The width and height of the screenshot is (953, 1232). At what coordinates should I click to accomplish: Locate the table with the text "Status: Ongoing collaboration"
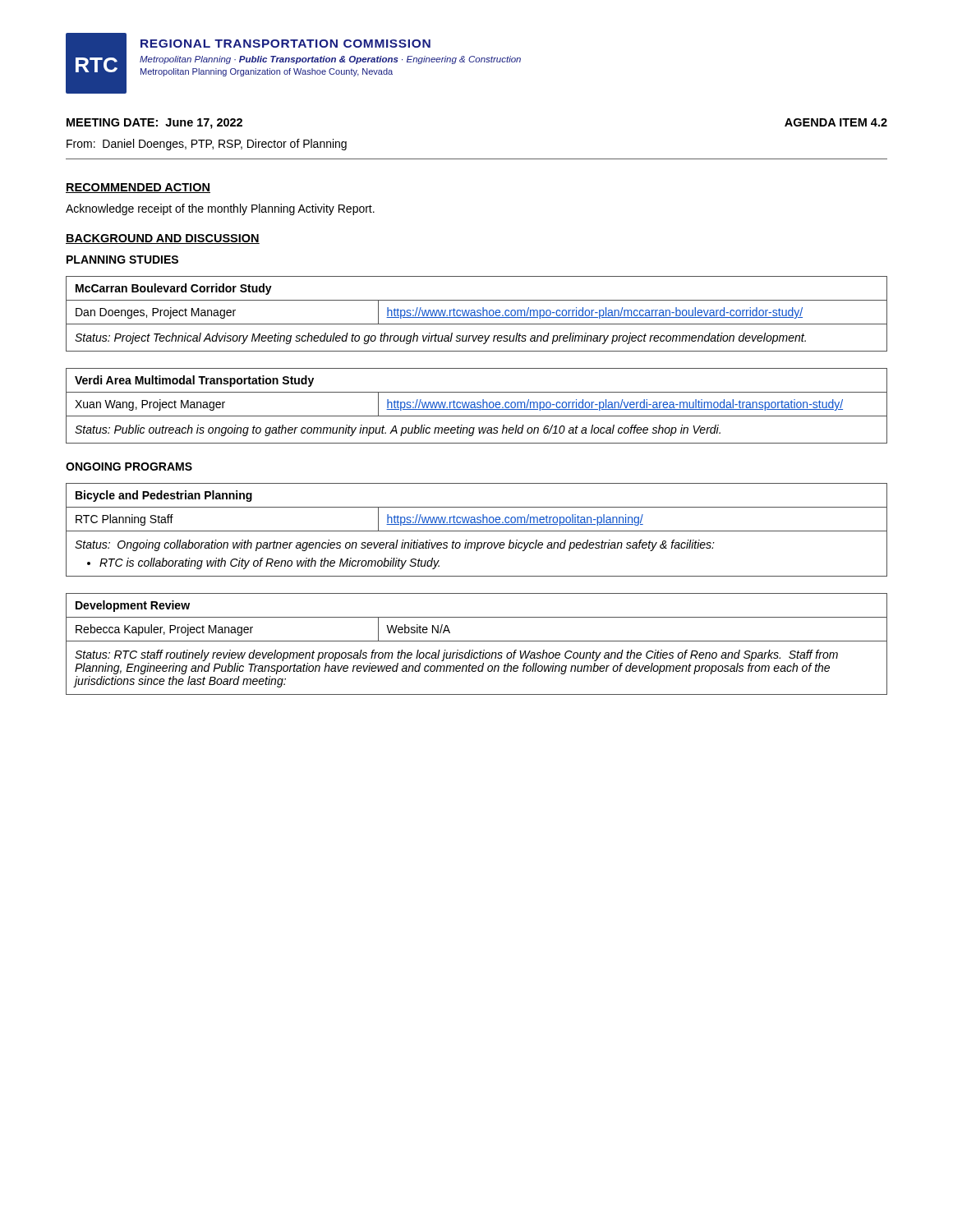pyautogui.click(x=476, y=530)
